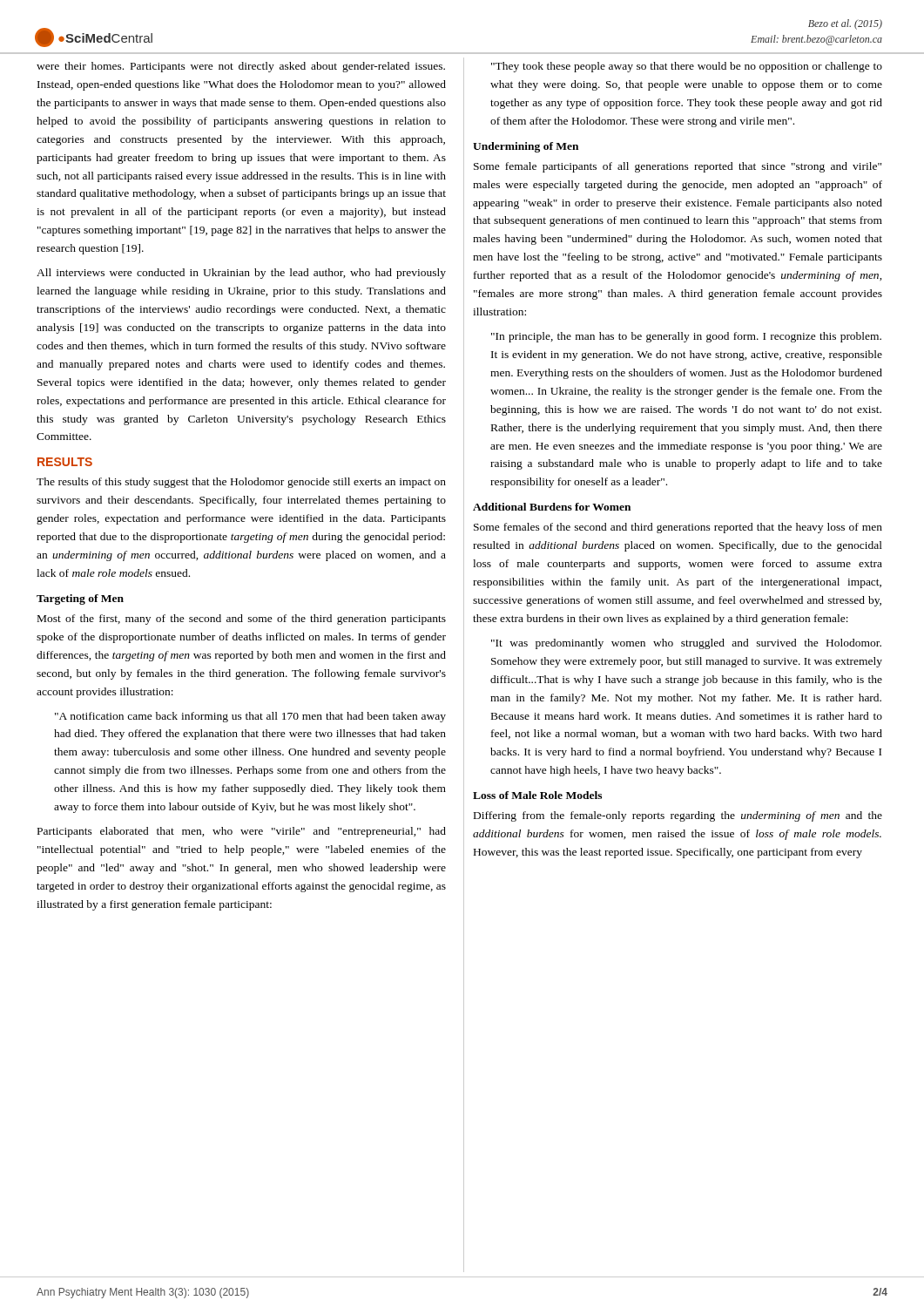The width and height of the screenshot is (924, 1307).
Task: Click on the region starting "Participants elaborated that men, who were "virile""
Action: point(241,868)
